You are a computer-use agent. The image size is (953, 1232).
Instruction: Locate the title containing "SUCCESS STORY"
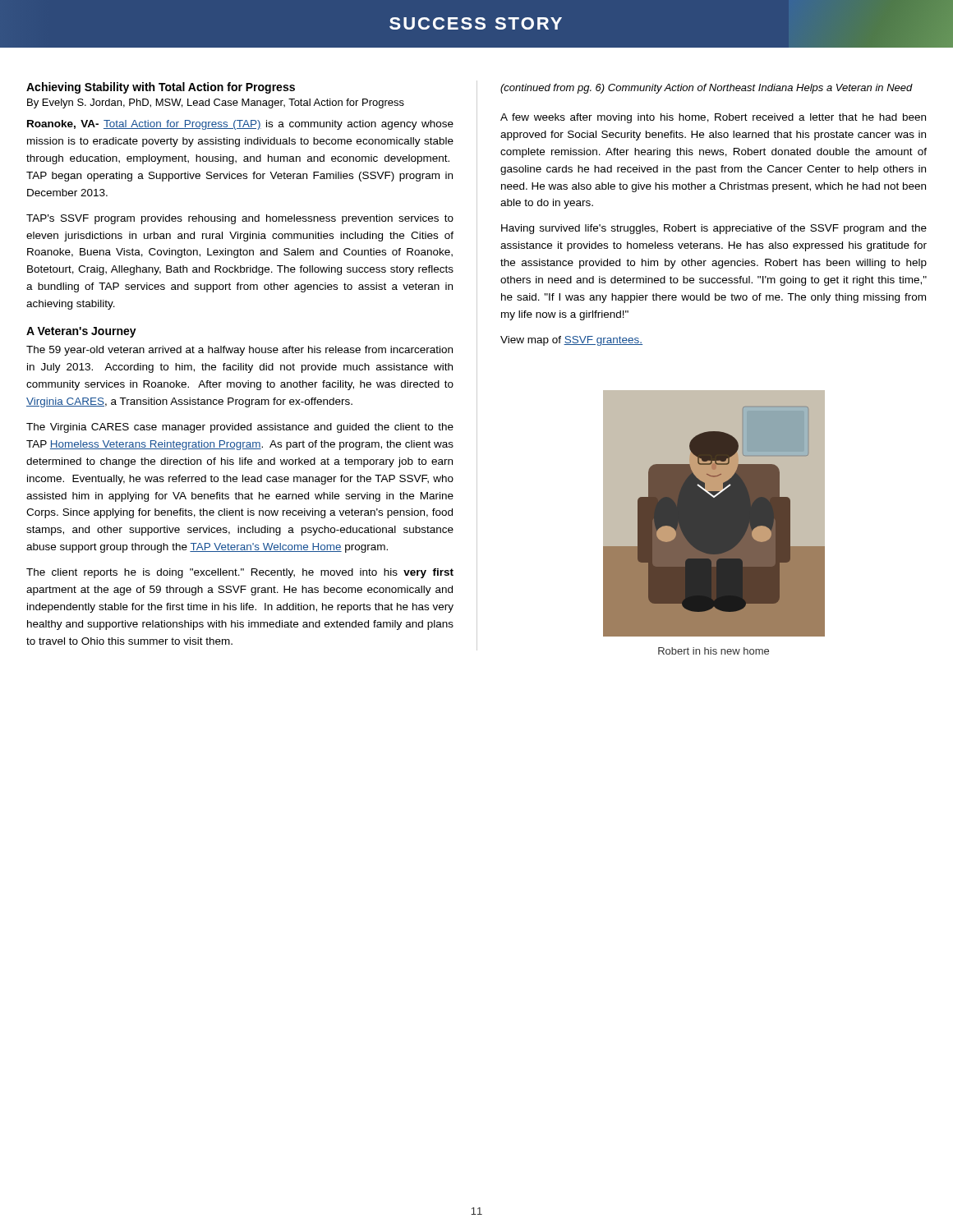(476, 23)
